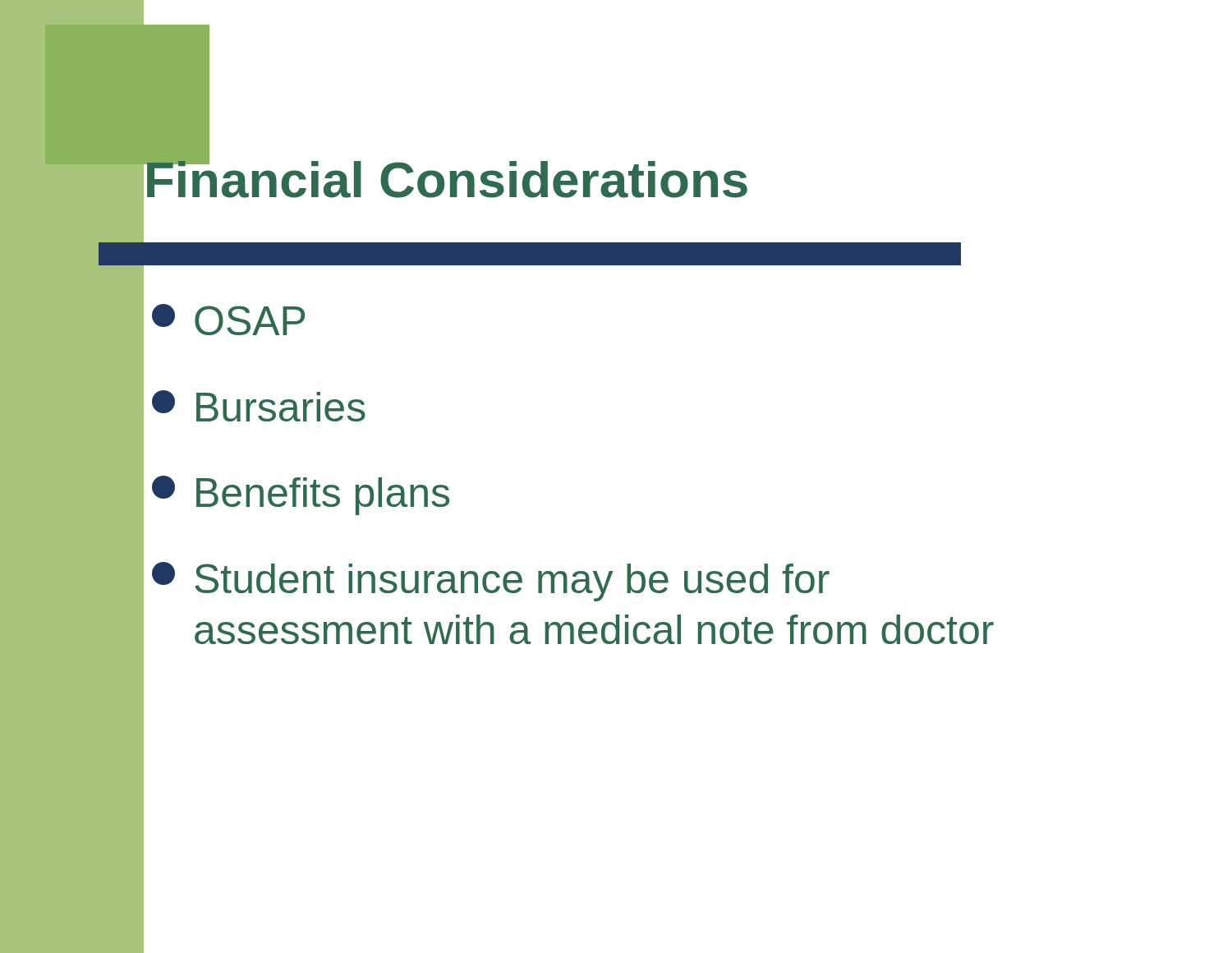Image resolution: width=1232 pixels, height=953 pixels.
Task: Select the title containing "Financial Considerations"
Action: tap(447, 180)
